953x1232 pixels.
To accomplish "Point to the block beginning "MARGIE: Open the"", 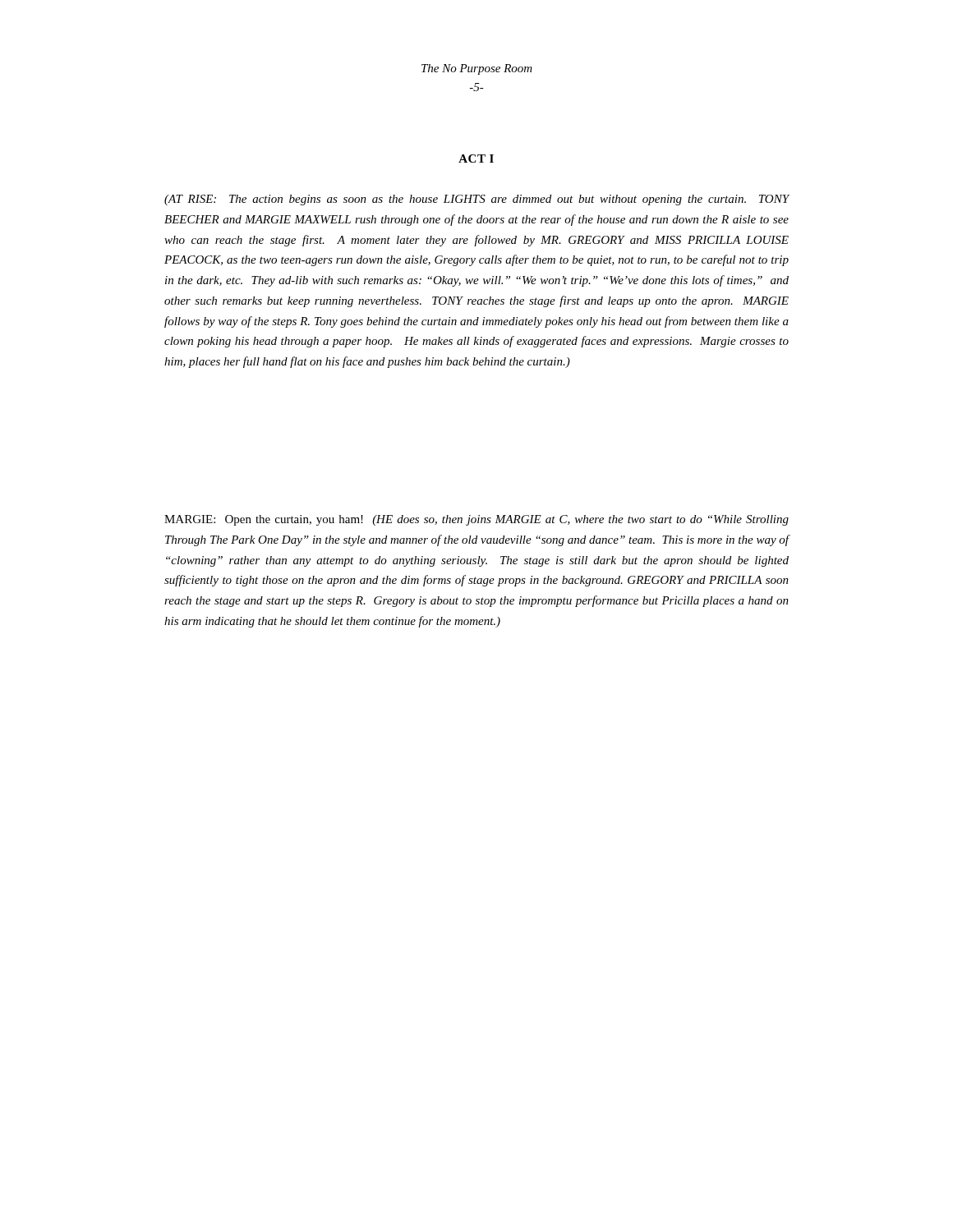I will coord(476,570).
